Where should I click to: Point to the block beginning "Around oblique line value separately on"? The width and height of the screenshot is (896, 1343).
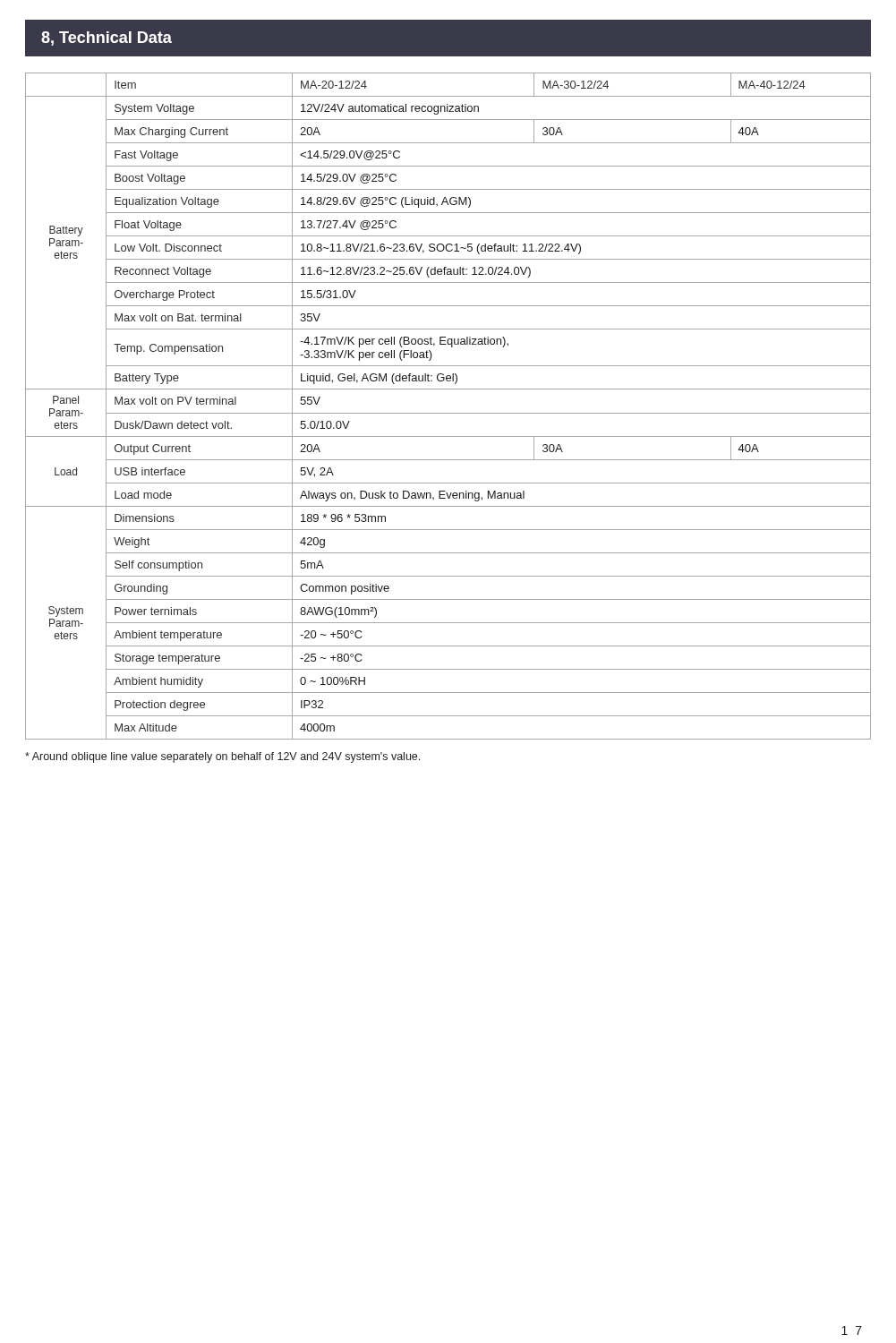click(223, 757)
